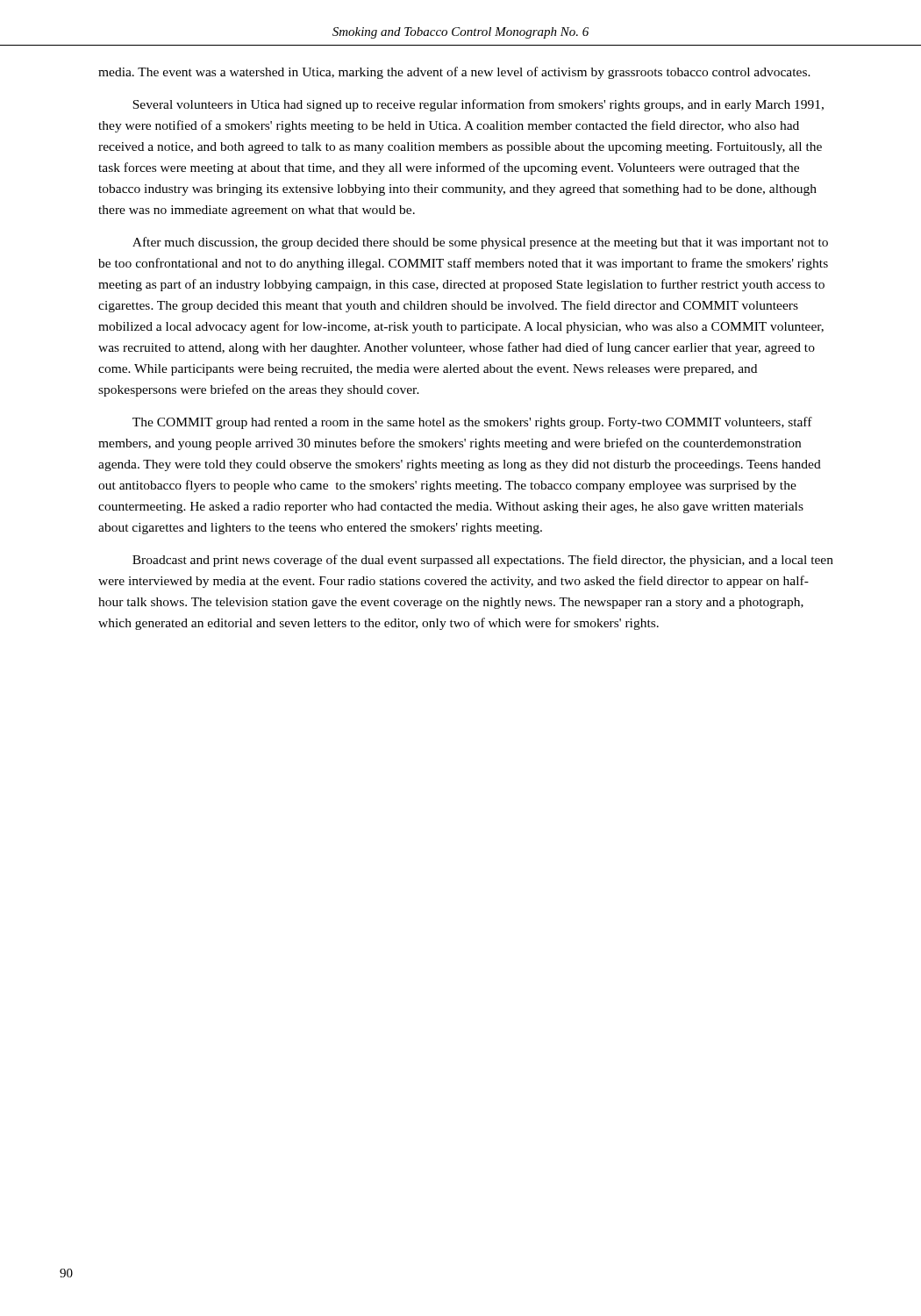Viewport: 921px width, 1316px height.
Task: Click the passage that begins "media. The event"
Action: (x=466, y=72)
